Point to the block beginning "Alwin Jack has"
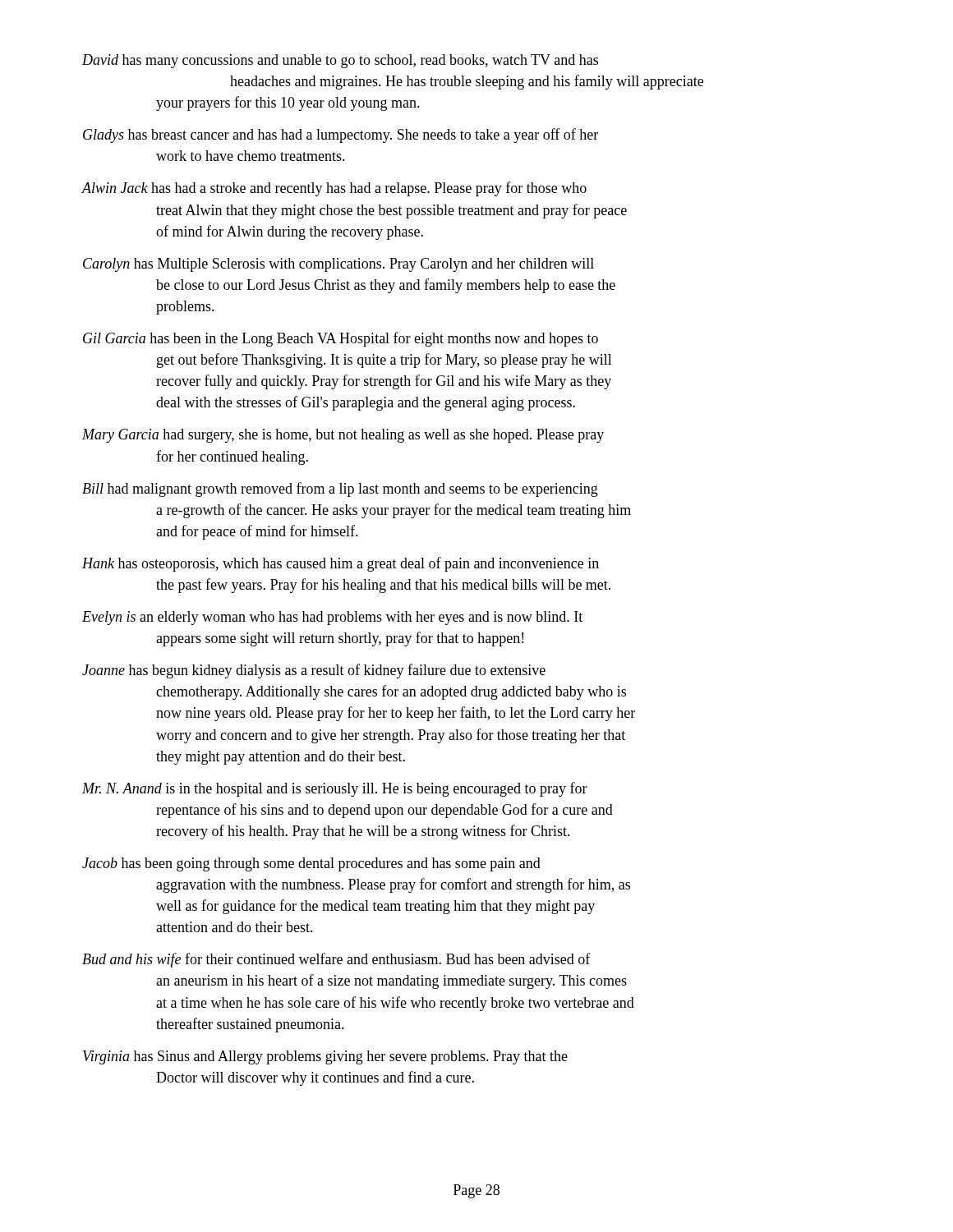The width and height of the screenshot is (953, 1232). 464,210
